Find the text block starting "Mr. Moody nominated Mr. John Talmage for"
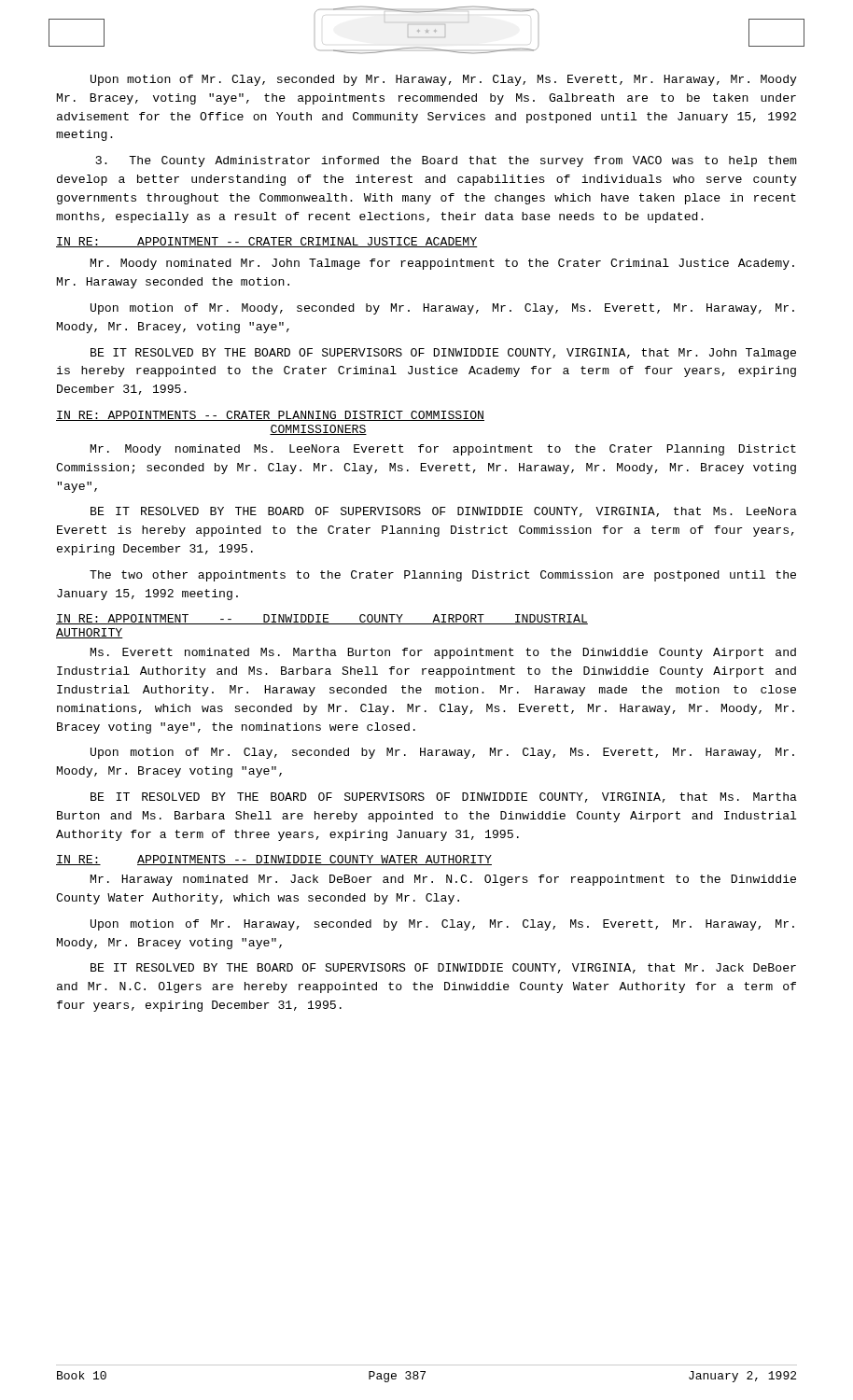853x1400 pixels. (426, 273)
